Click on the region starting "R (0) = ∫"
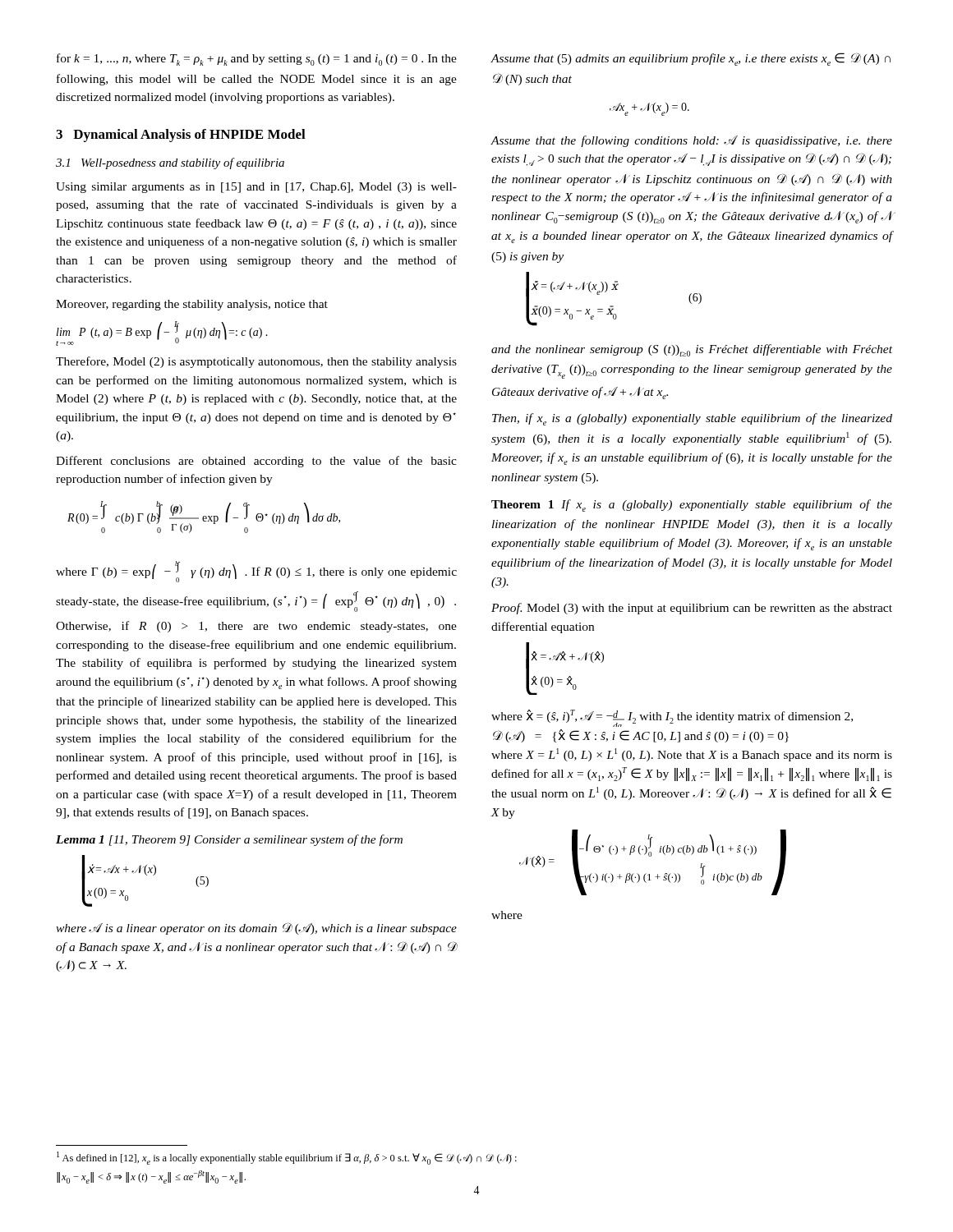Viewport: 953px width, 1232px height. coord(256,520)
